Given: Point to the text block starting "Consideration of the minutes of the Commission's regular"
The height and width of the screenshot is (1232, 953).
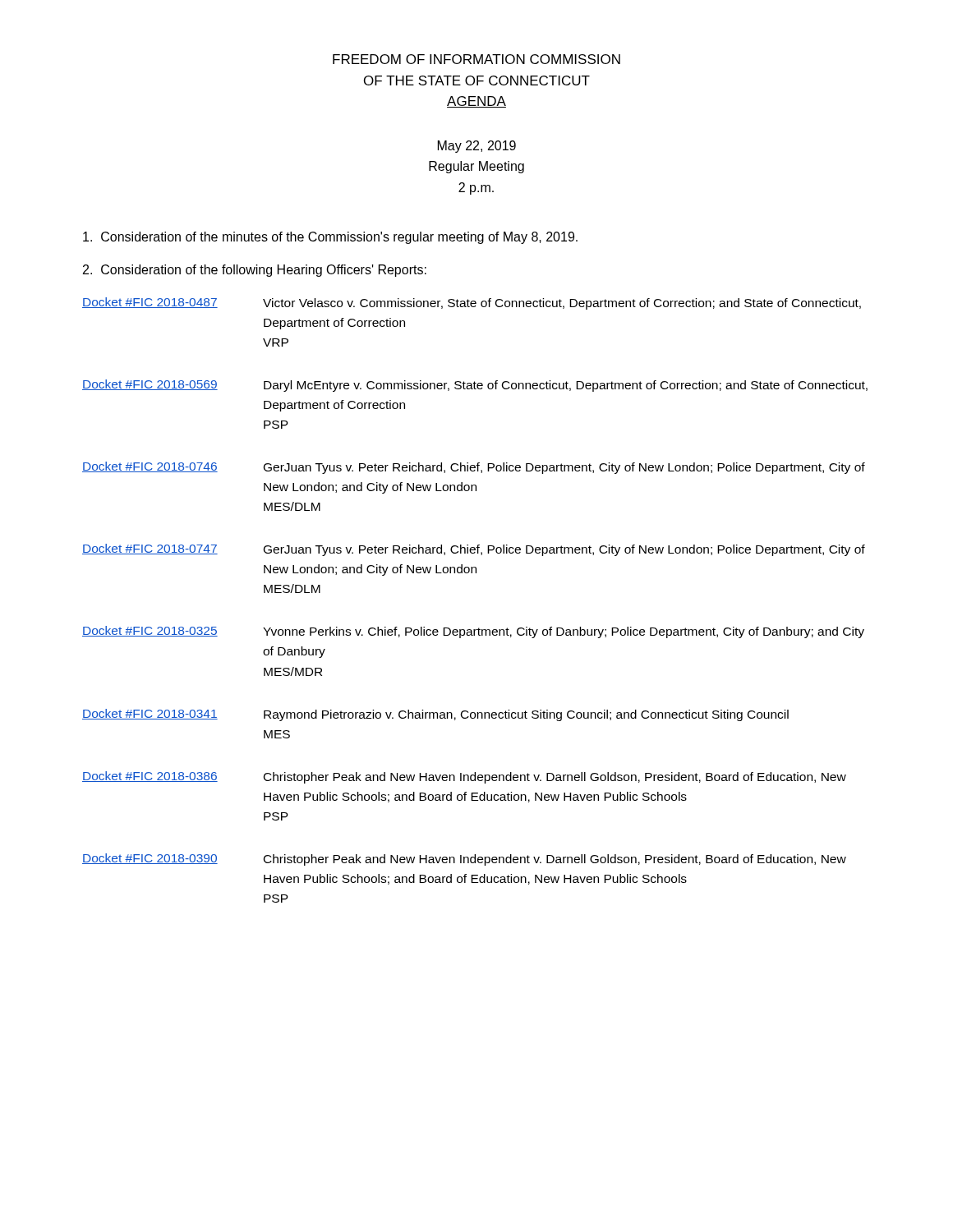Looking at the screenshot, I should click(330, 237).
